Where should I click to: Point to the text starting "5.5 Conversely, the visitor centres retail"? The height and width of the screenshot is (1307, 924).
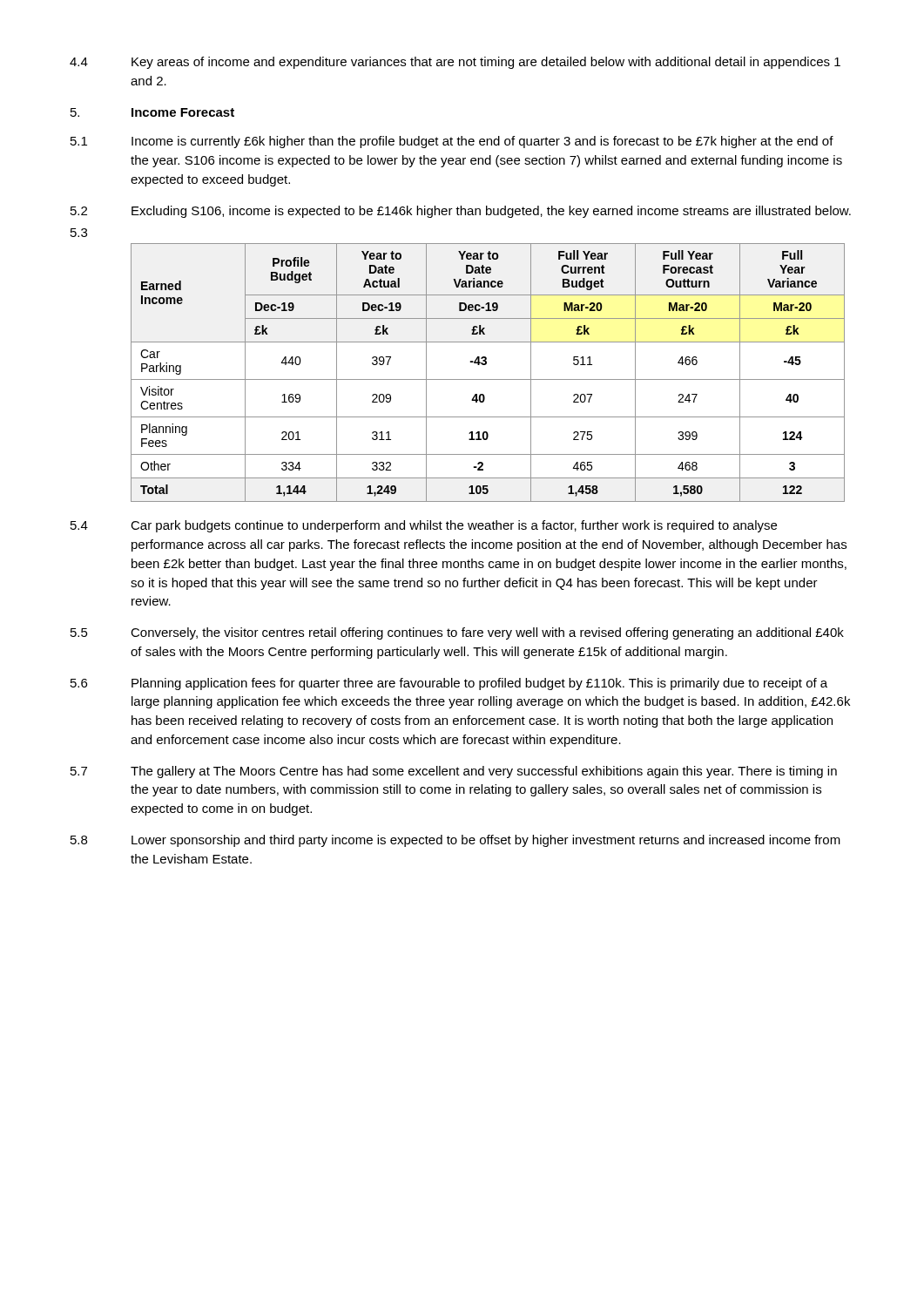coord(462,642)
